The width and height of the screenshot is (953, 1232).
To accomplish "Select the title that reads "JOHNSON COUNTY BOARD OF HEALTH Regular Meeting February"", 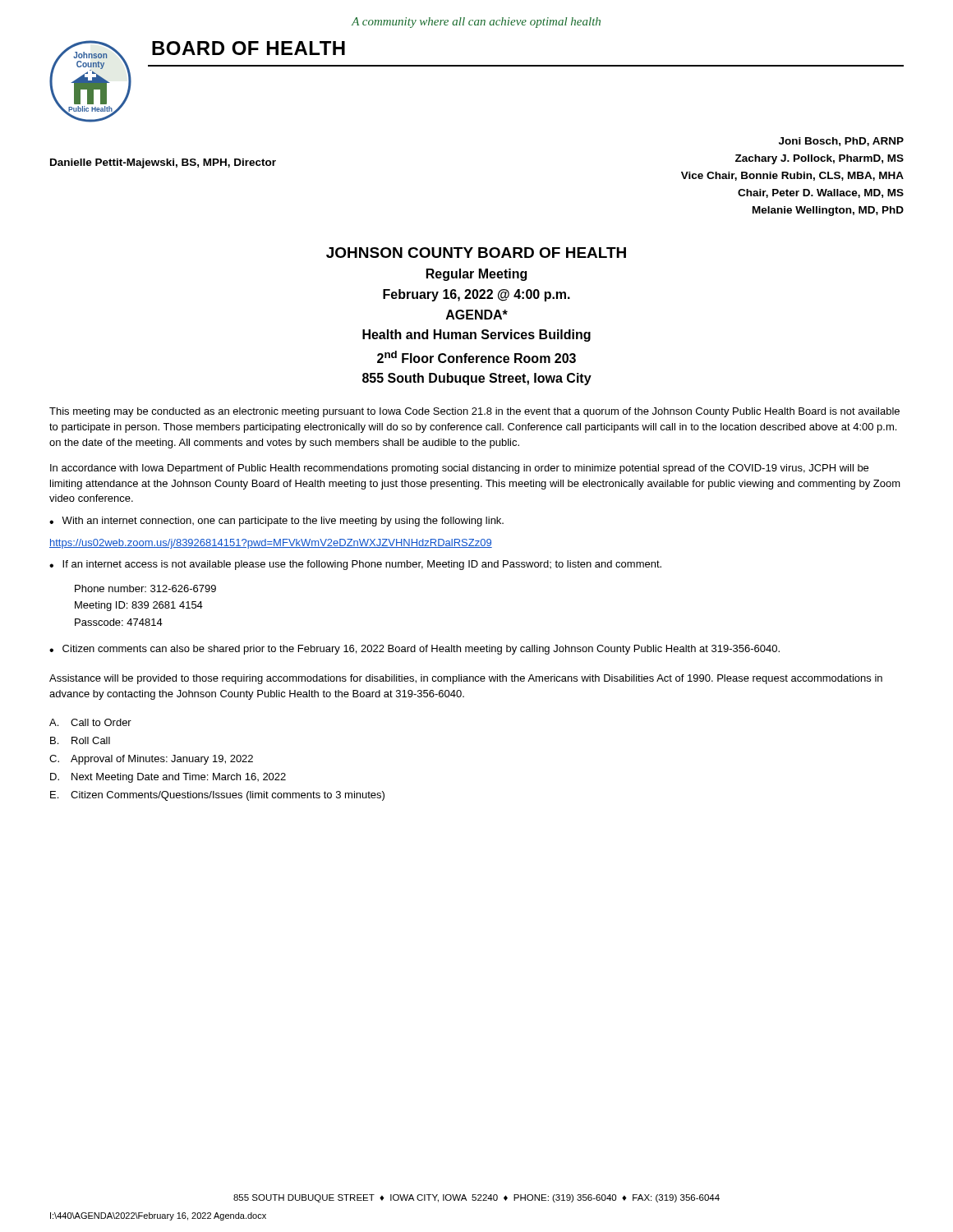I will pos(476,315).
